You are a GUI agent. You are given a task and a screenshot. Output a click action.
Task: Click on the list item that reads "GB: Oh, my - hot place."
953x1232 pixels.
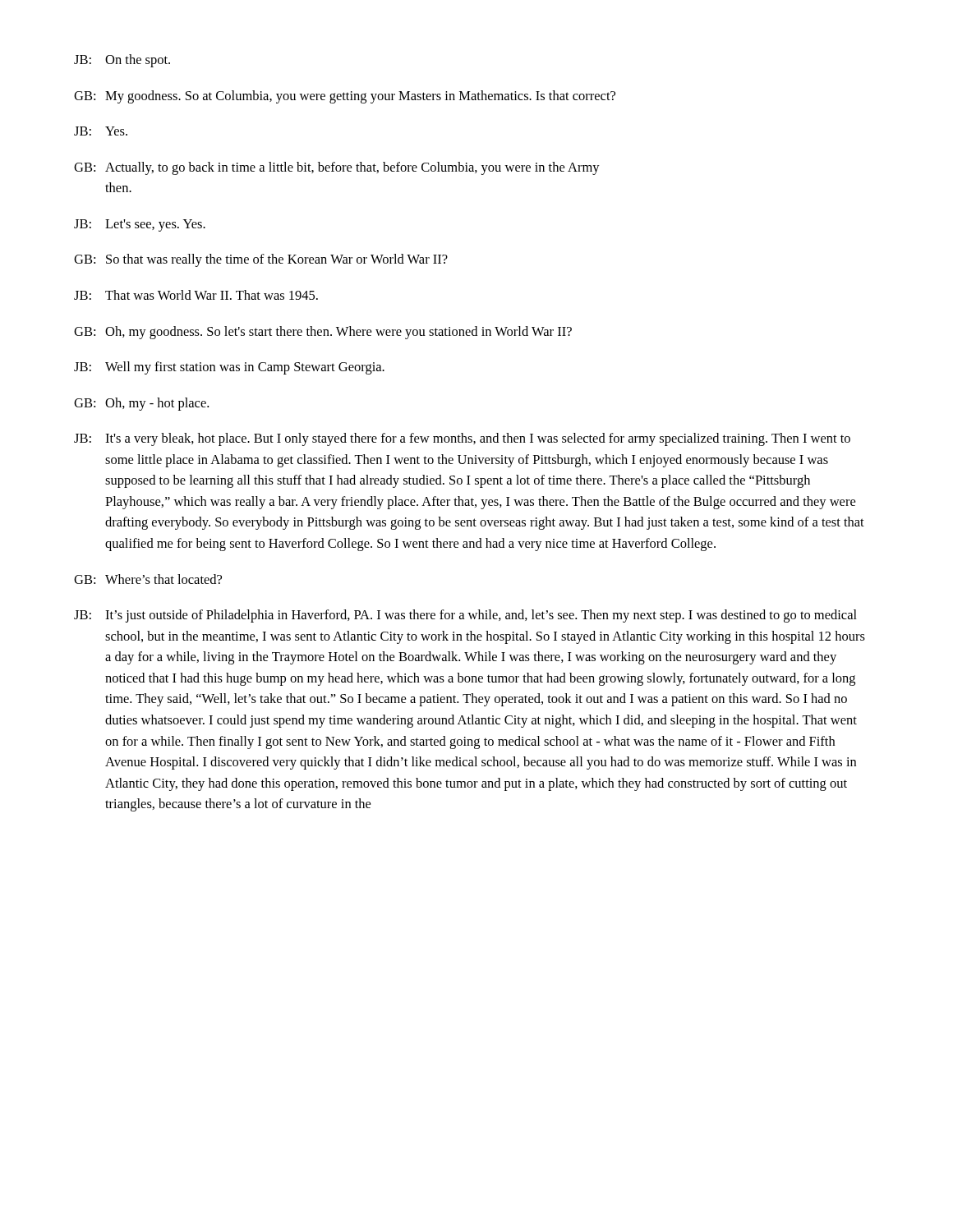(141, 404)
